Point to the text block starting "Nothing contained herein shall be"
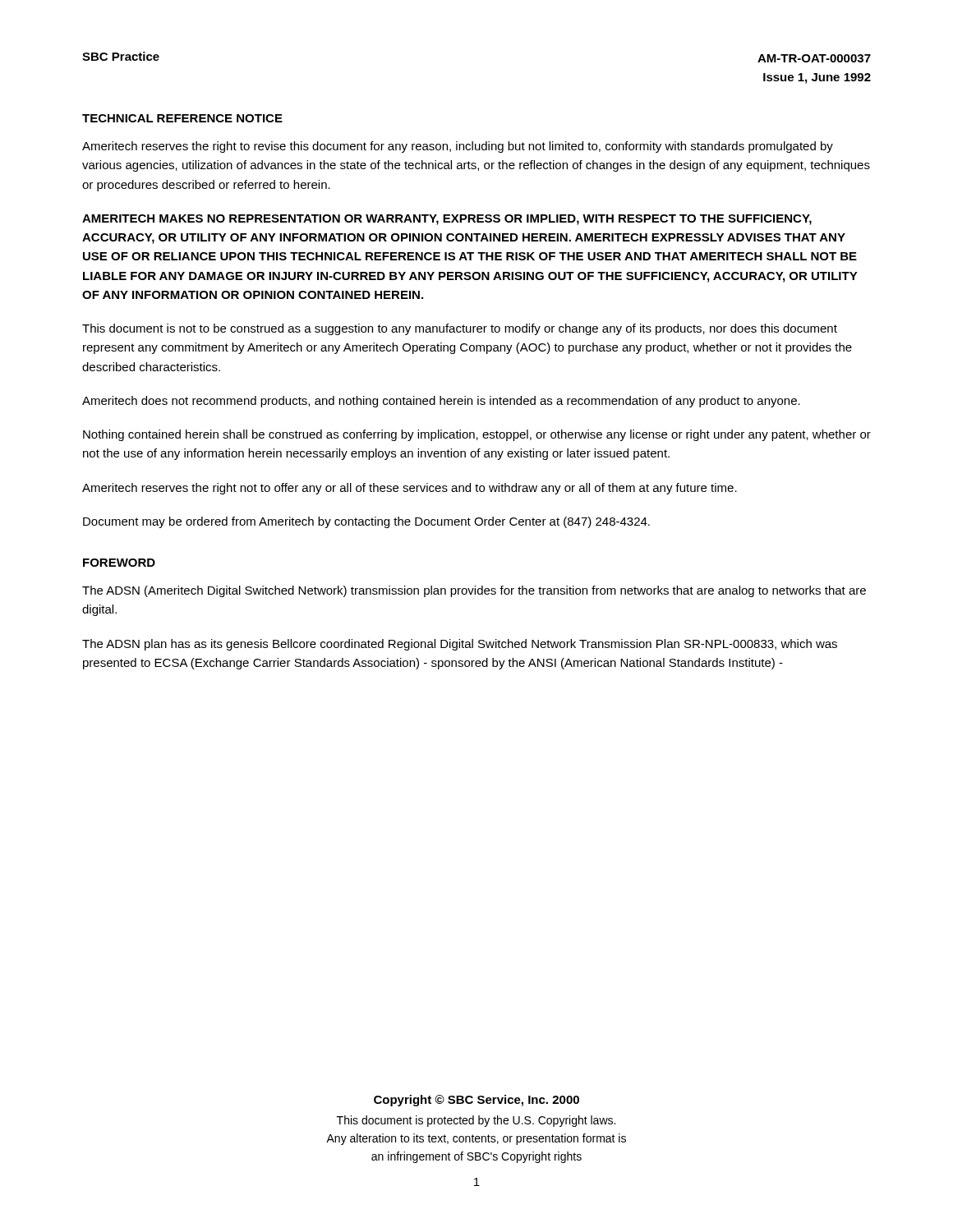 point(476,444)
